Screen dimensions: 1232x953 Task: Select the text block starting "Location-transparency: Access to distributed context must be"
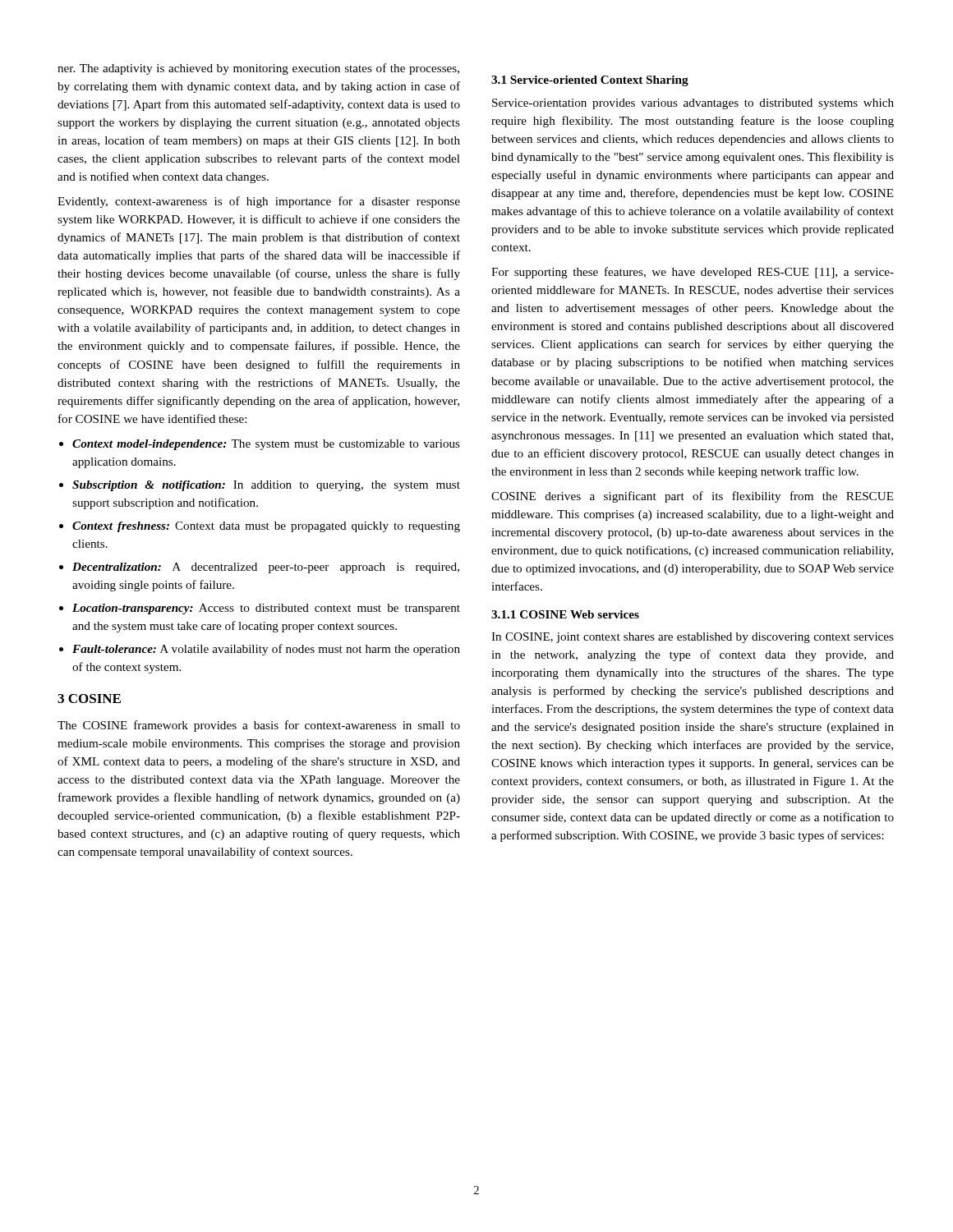click(x=266, y=616)
